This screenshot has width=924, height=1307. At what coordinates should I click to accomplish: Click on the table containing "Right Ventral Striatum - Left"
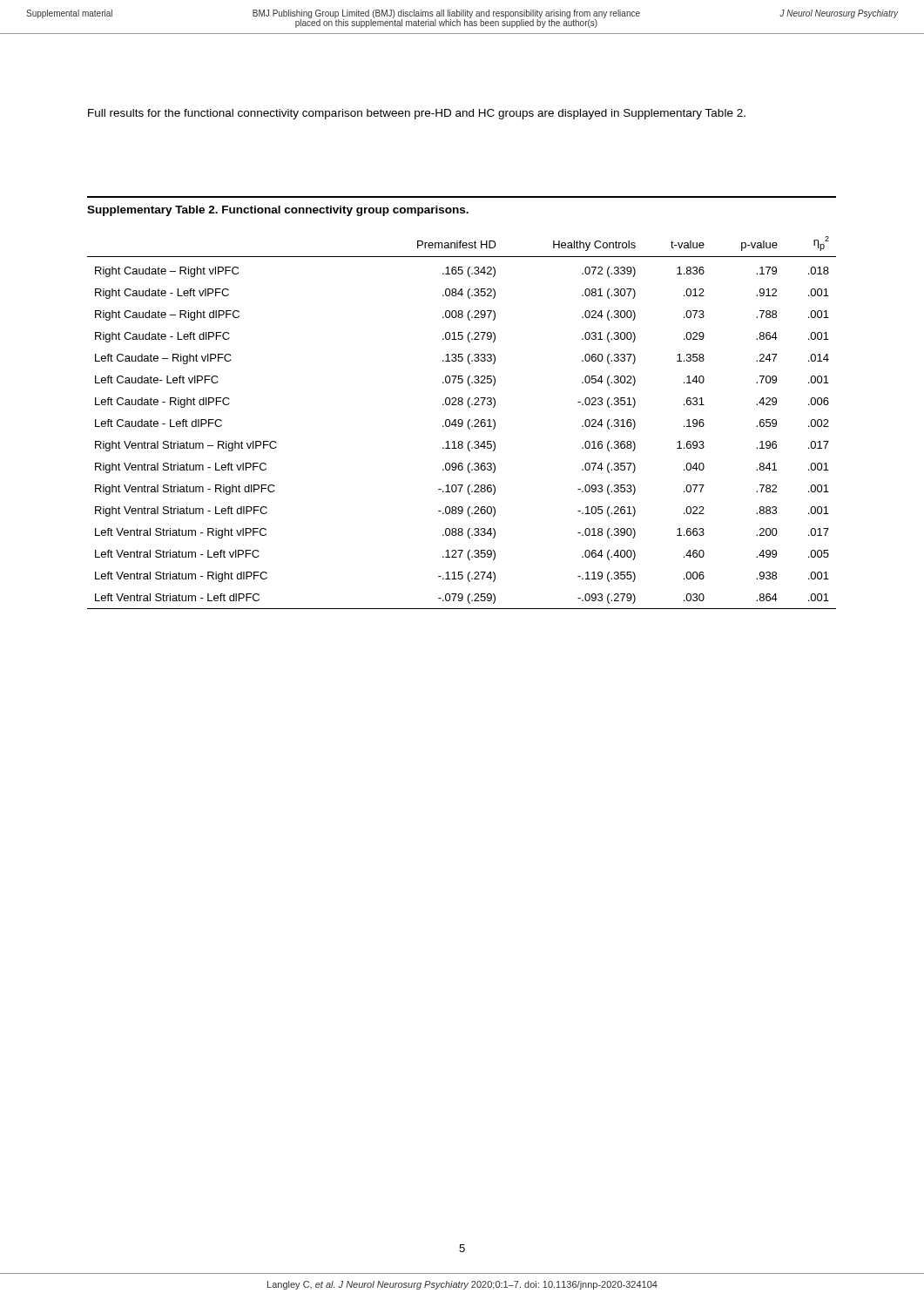(462, 420)
